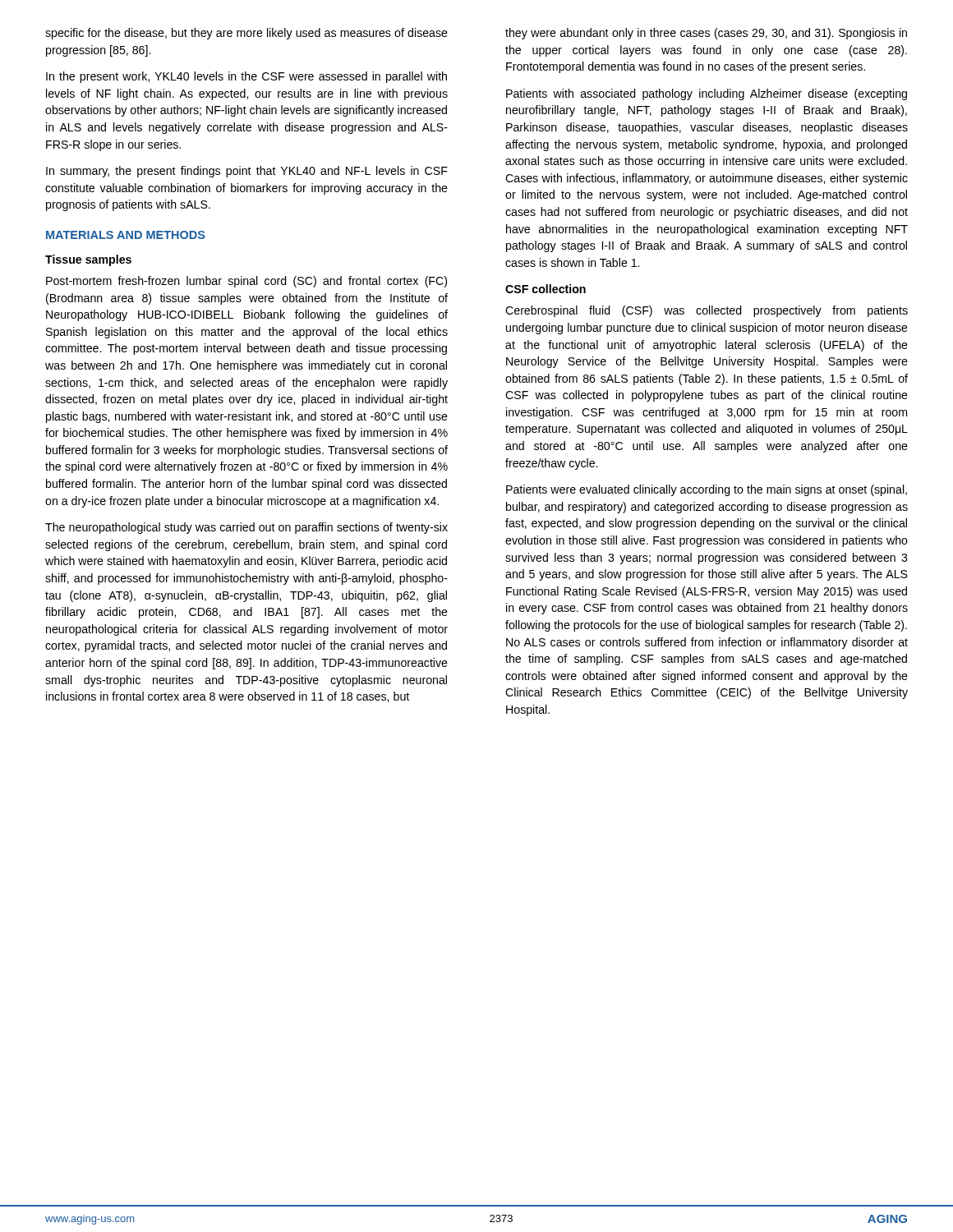The image size is (953, 1232).
Task: Click the passage that begins "In the present work, YKL40 levels in the"
Action: (x=246, y=111)
